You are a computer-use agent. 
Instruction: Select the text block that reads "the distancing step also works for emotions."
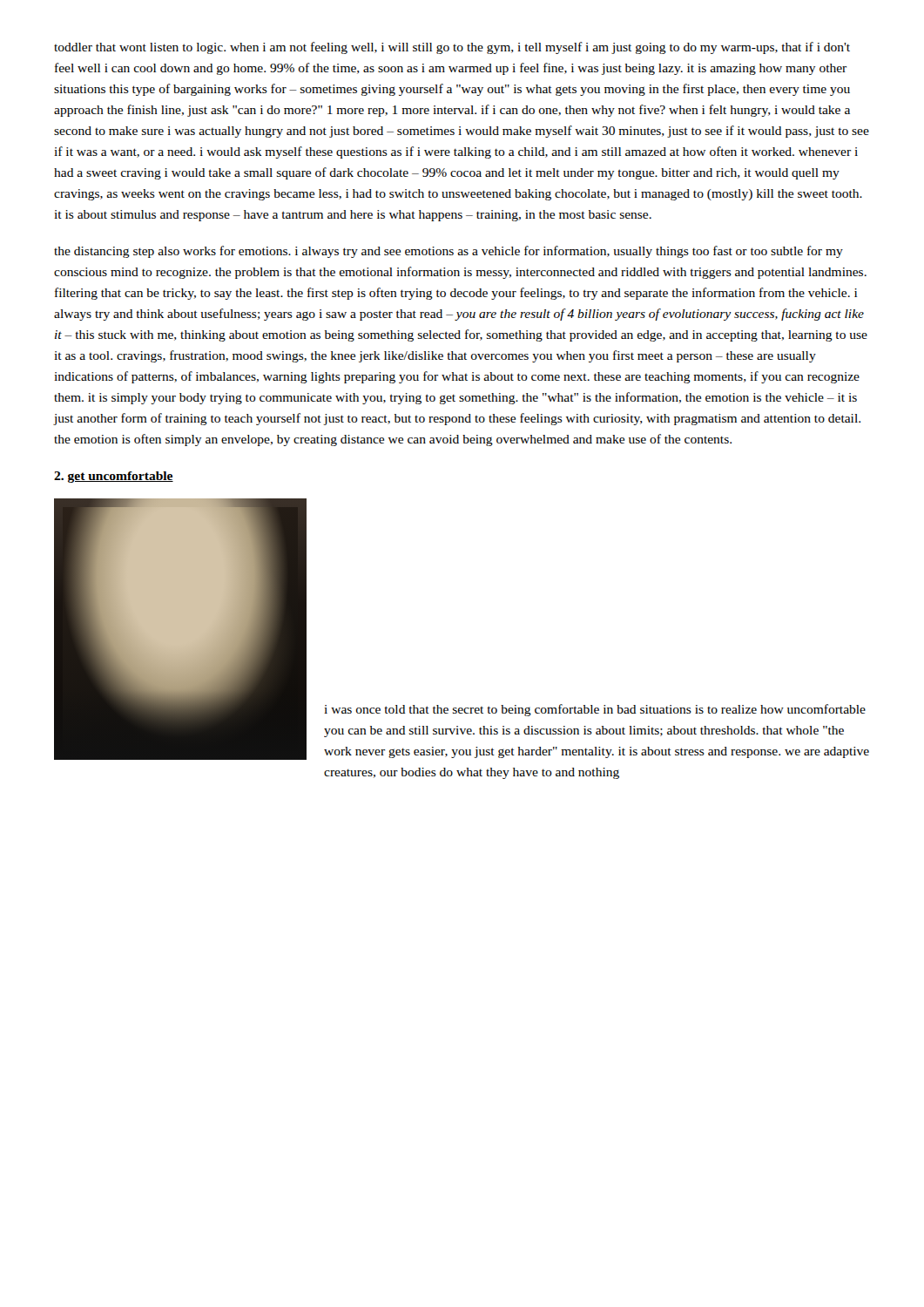point(461,345)
